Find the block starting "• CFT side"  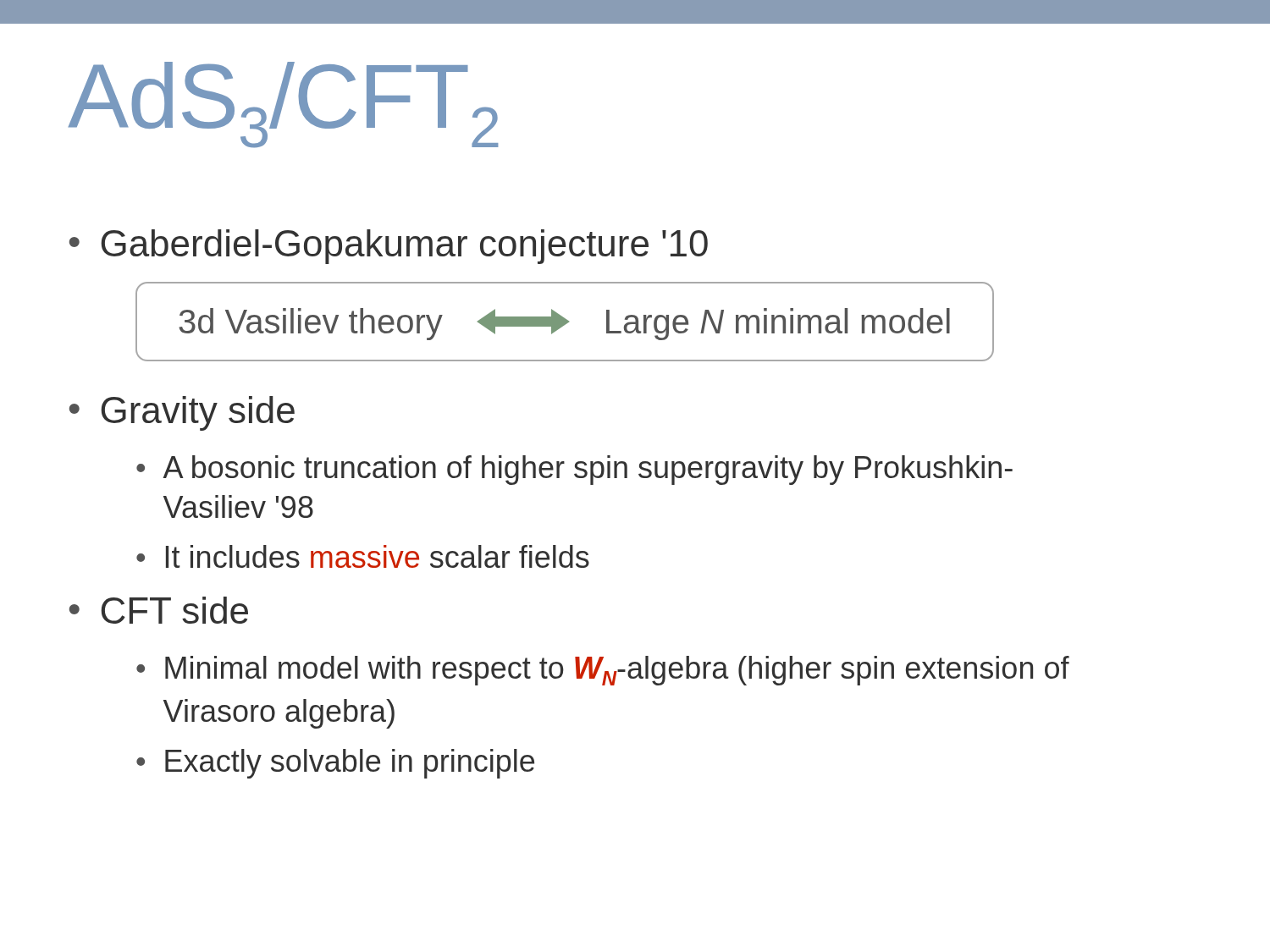coord(159,611)
